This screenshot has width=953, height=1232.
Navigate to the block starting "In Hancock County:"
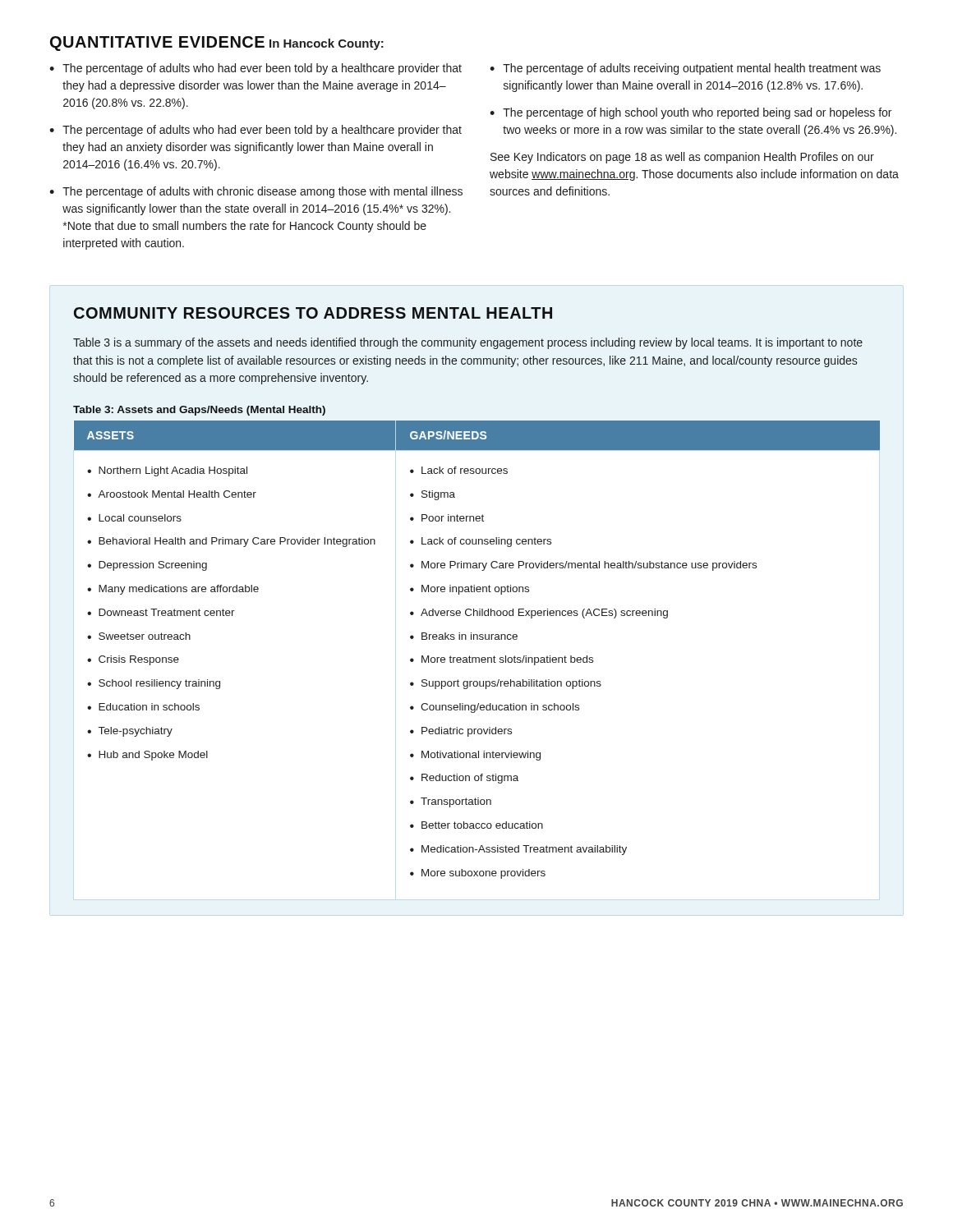click(x=326, y=43)
